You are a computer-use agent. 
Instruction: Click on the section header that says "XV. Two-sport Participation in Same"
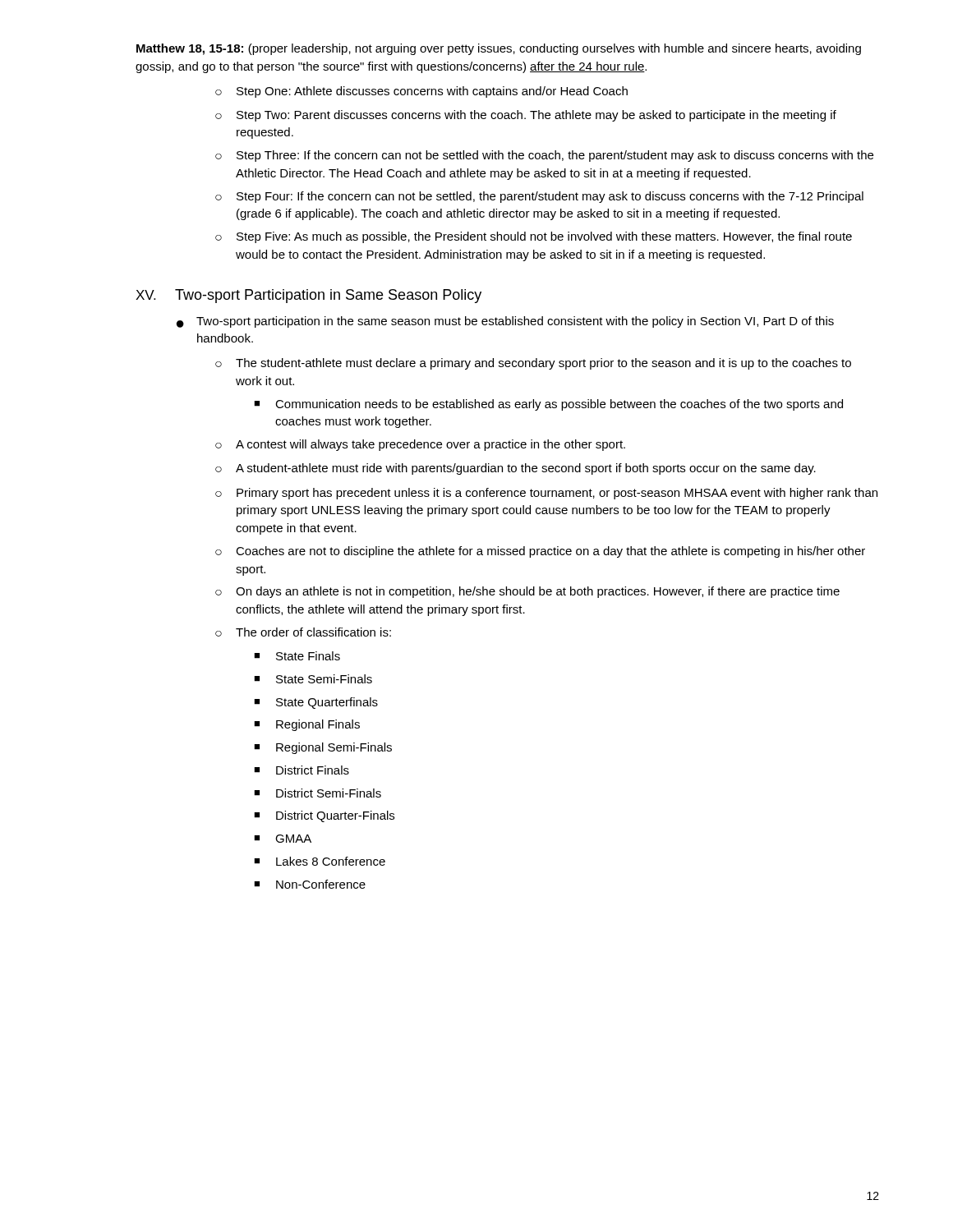point(309,295)
